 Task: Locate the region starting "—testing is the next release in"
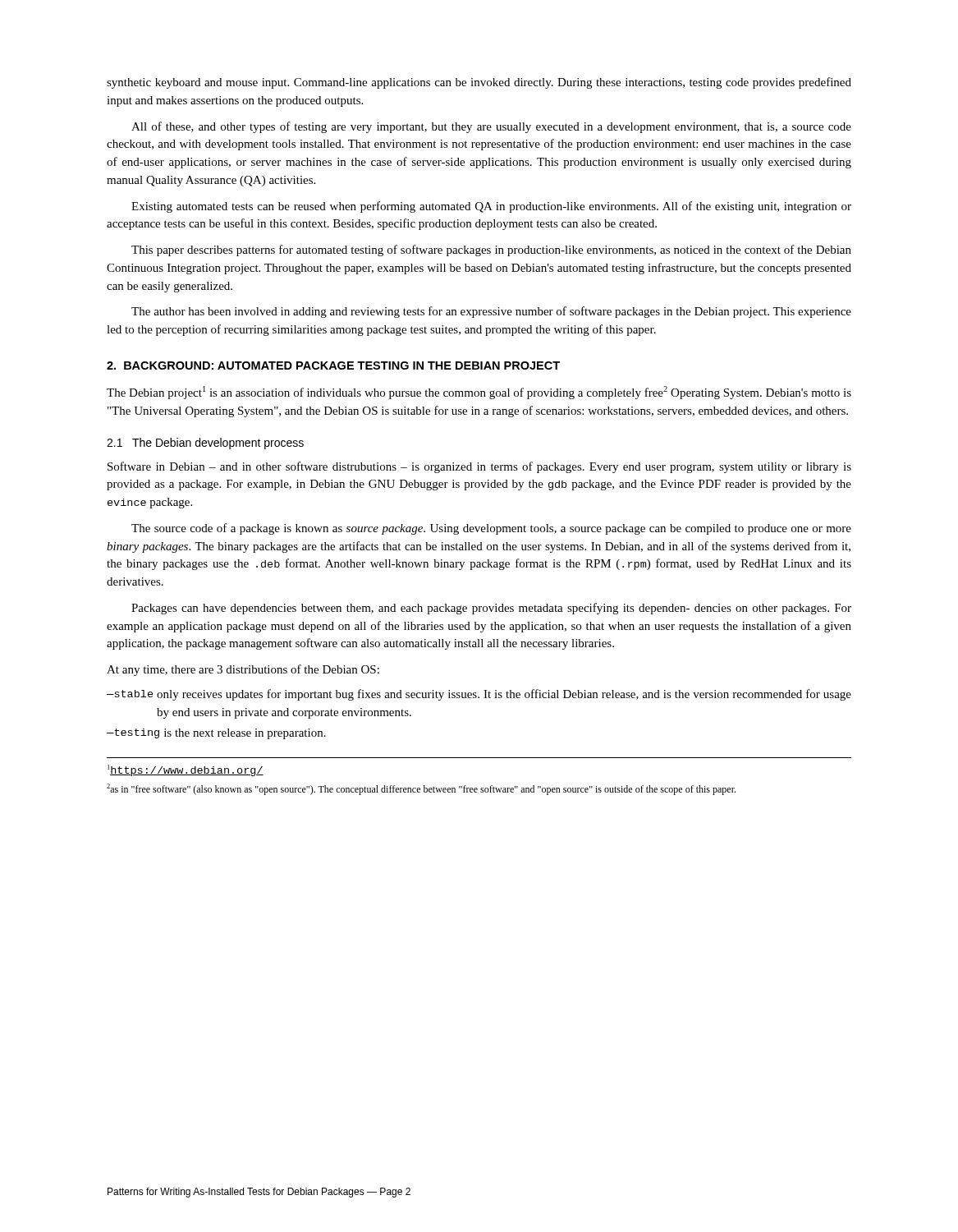click(216, 734)
